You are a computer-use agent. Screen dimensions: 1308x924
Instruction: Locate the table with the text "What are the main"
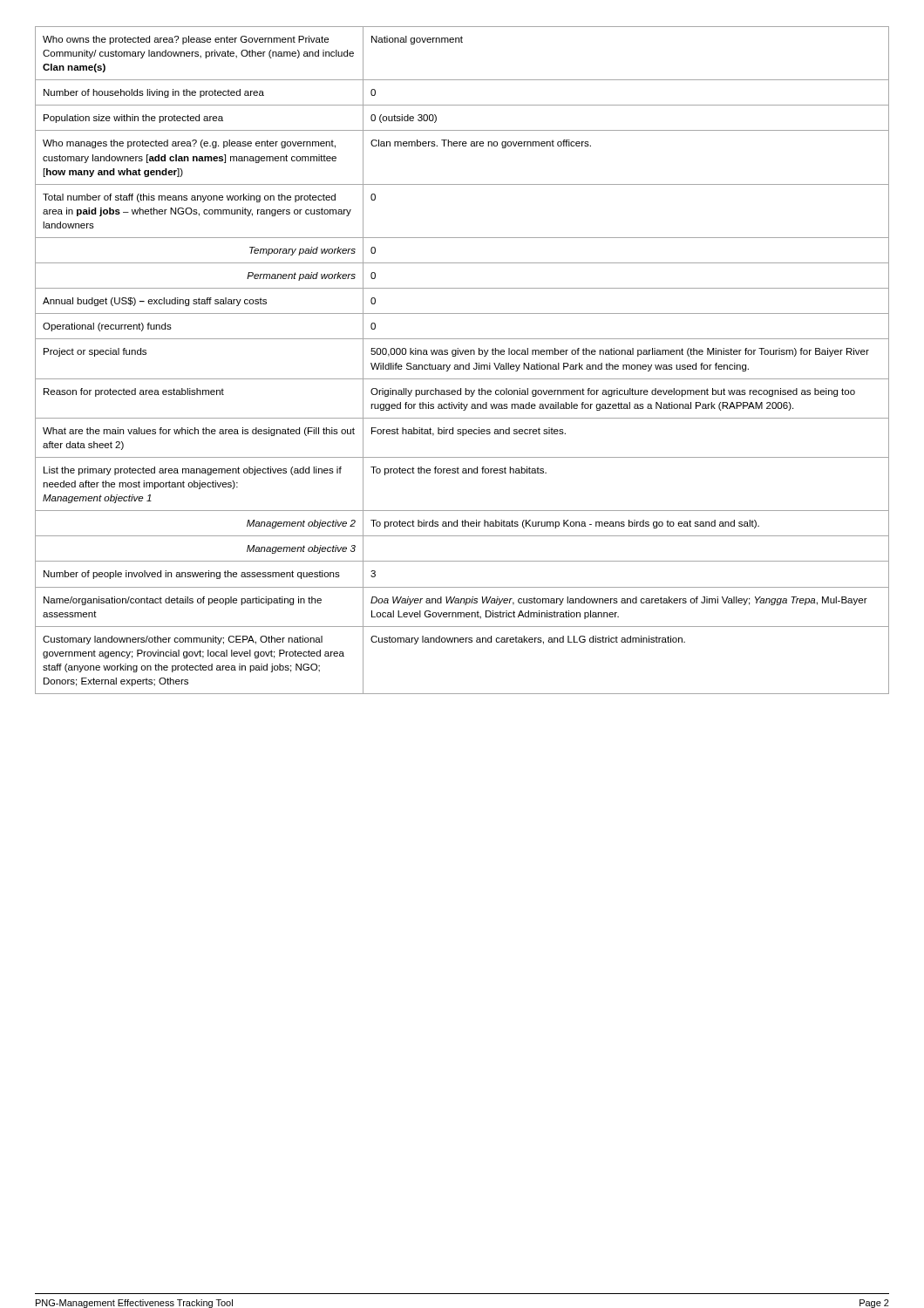tap(462, 360)
